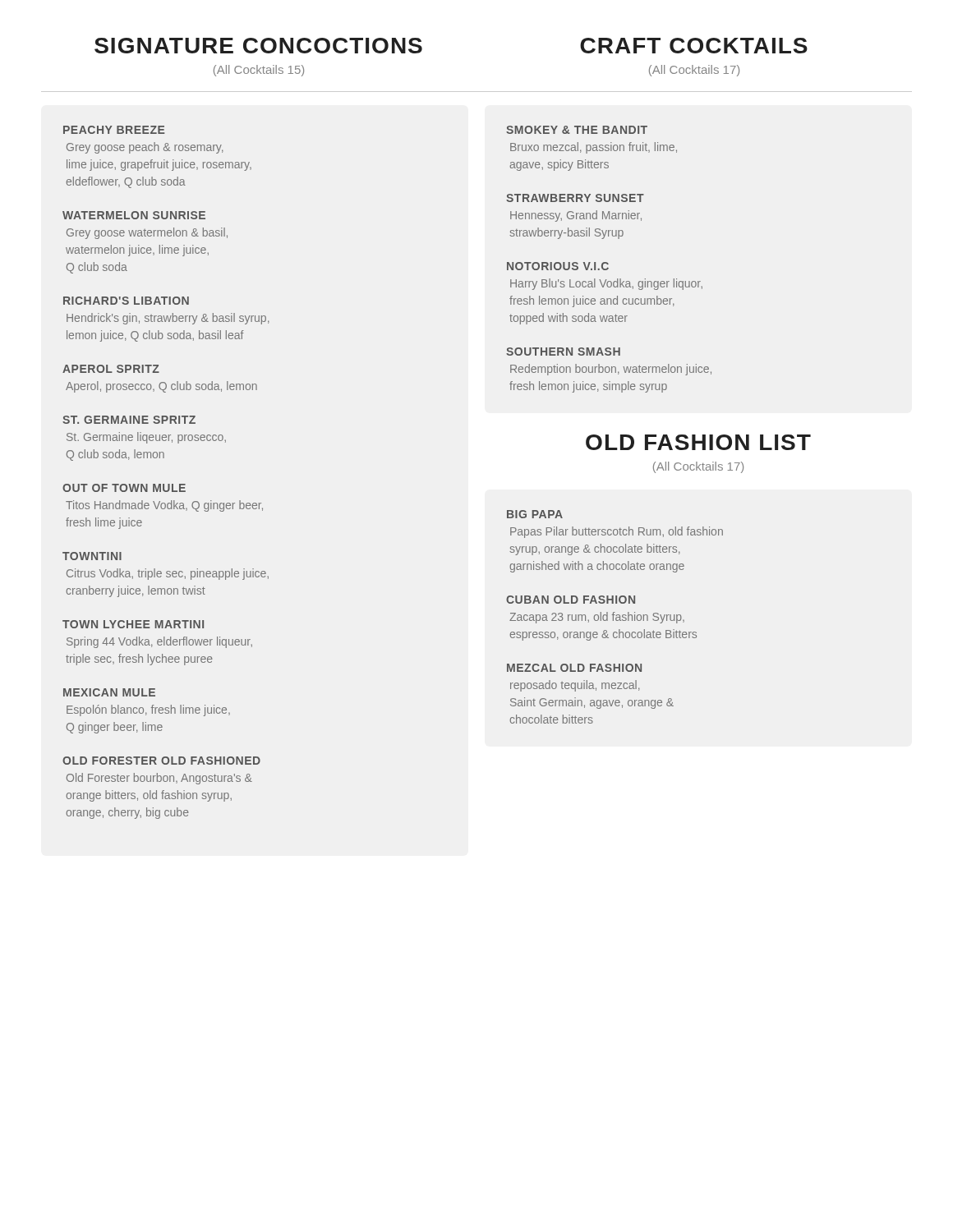
Task: Navigate to the text block starting "(All Cocktails 15)"
Action: 259,69
